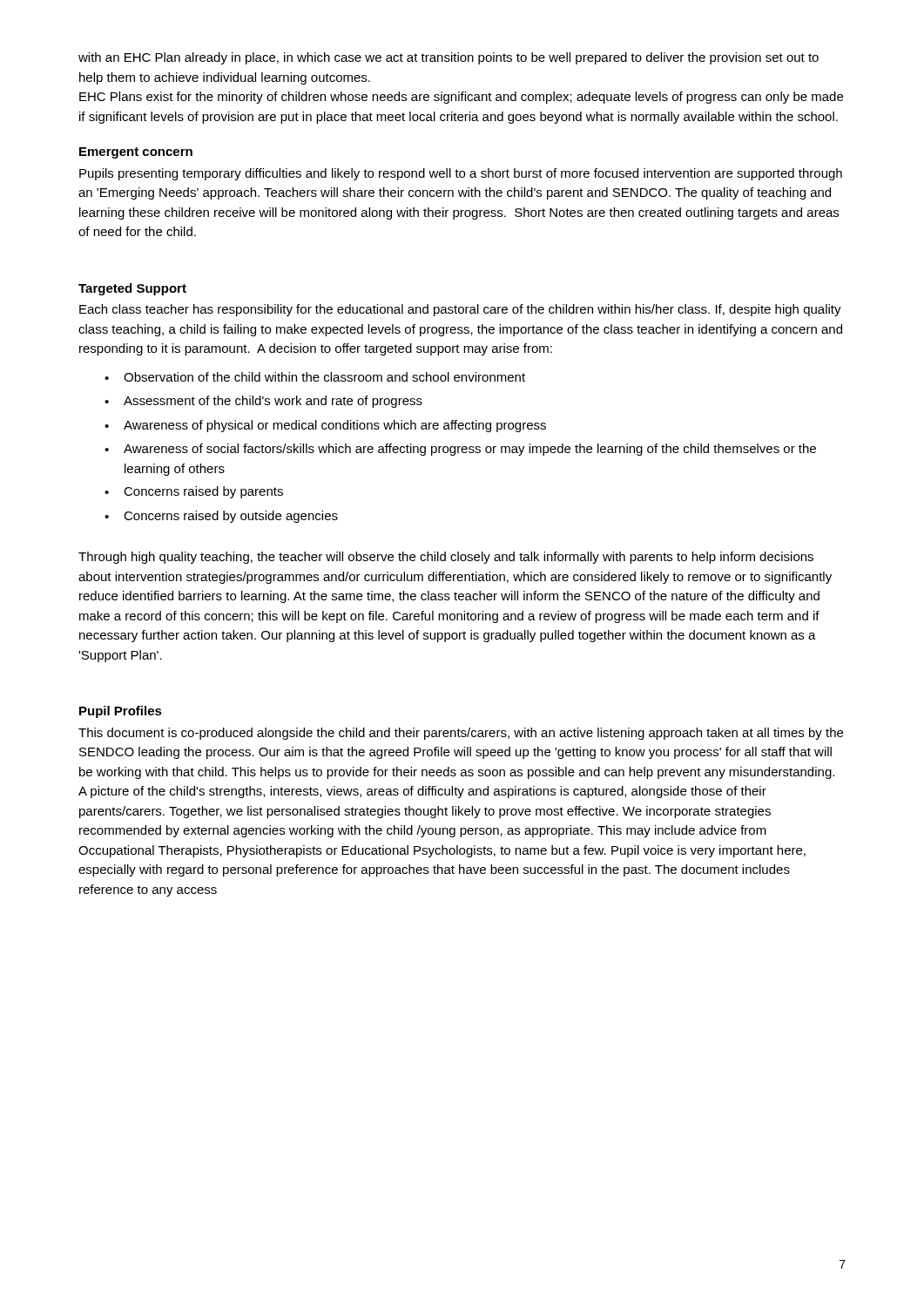This screenshot has height=1307, width=924.
Task: Locate the text block starting "This document is co-produced alongside the child"
Action: pos(462,811)
